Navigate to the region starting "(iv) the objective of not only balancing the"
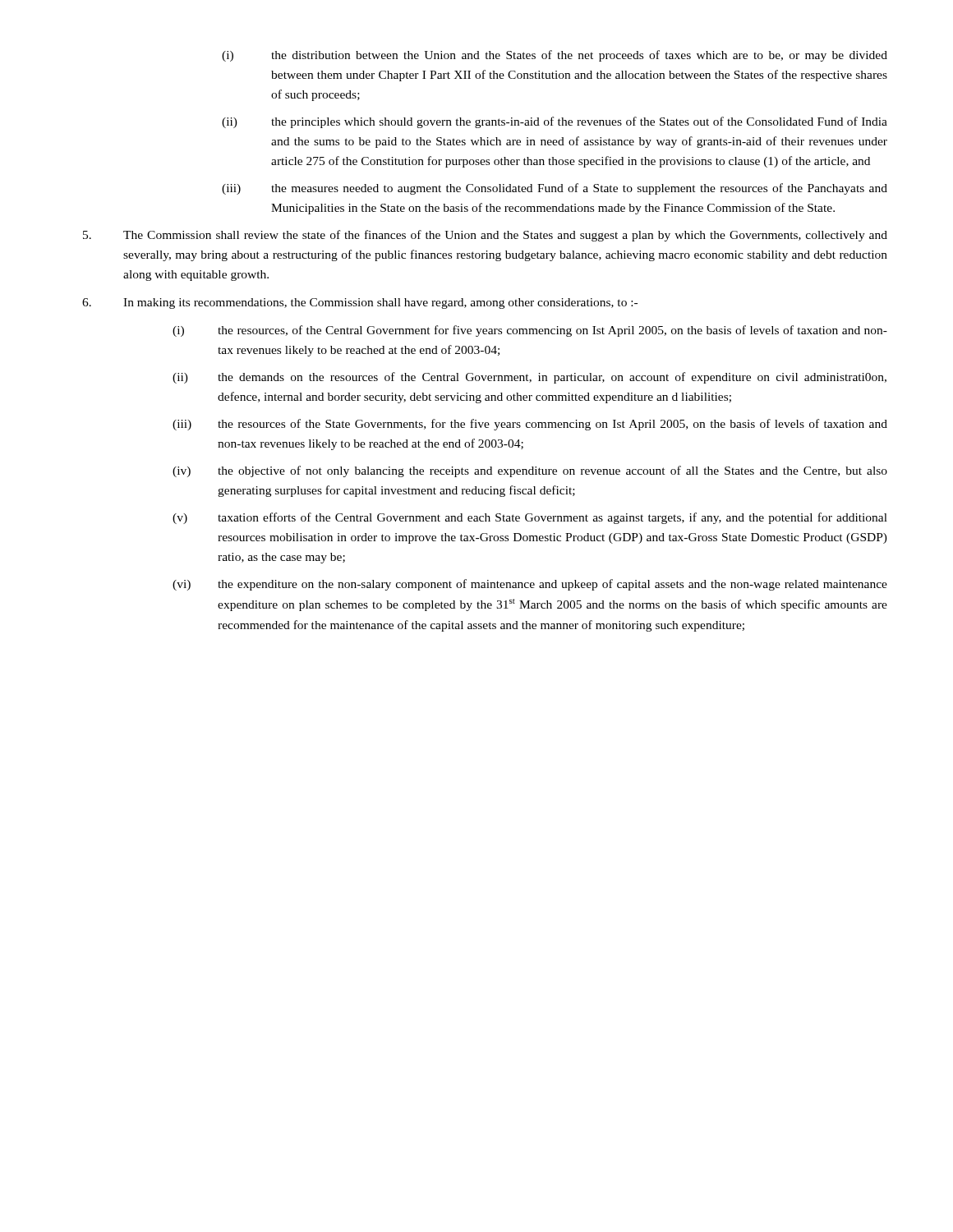Image resolution: width=953 pixels, height=1232 pixels. coord(526,481)
